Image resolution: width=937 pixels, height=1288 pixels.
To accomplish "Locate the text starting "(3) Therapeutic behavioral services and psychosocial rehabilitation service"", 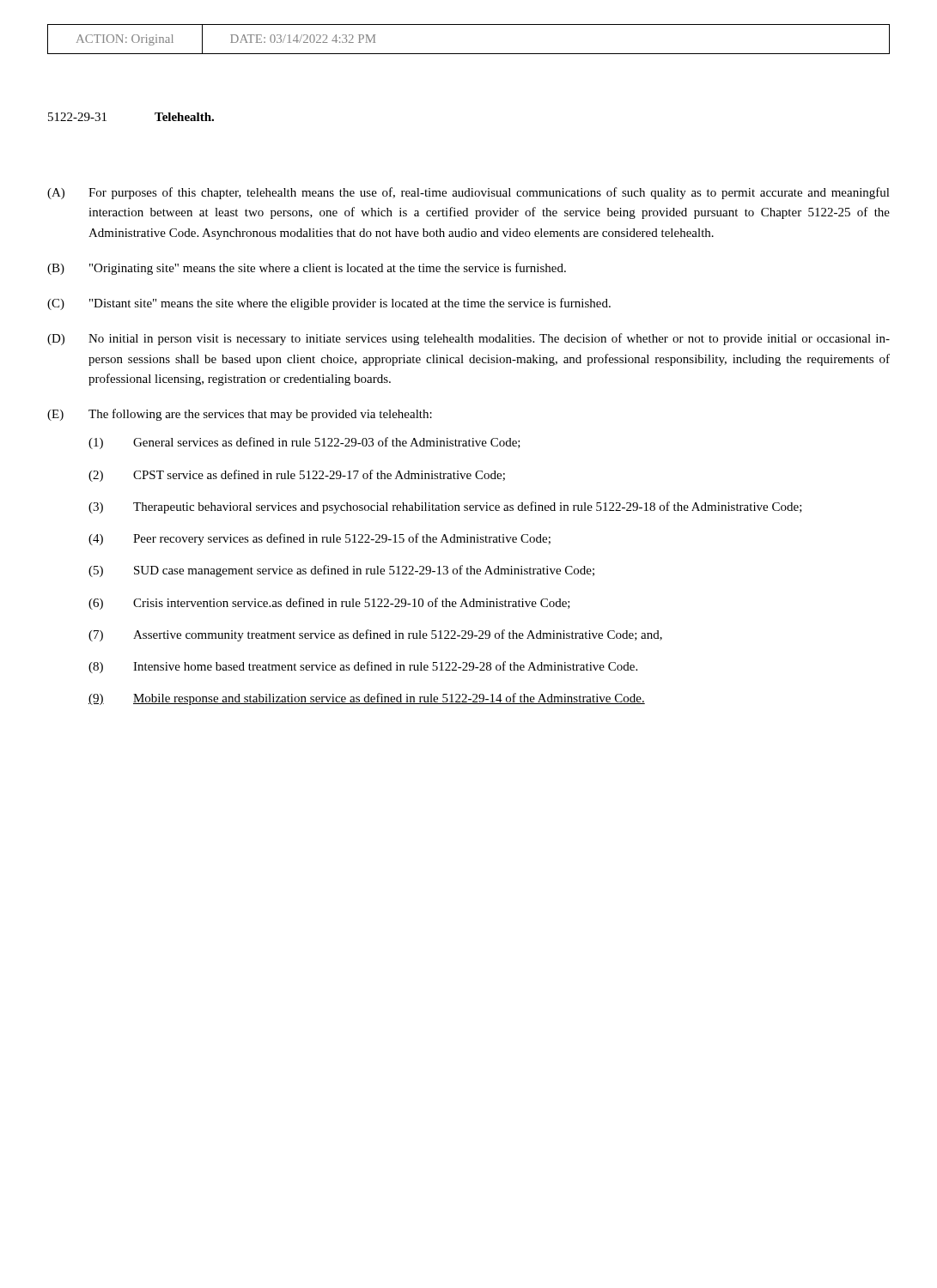I will tap(489, 507).
